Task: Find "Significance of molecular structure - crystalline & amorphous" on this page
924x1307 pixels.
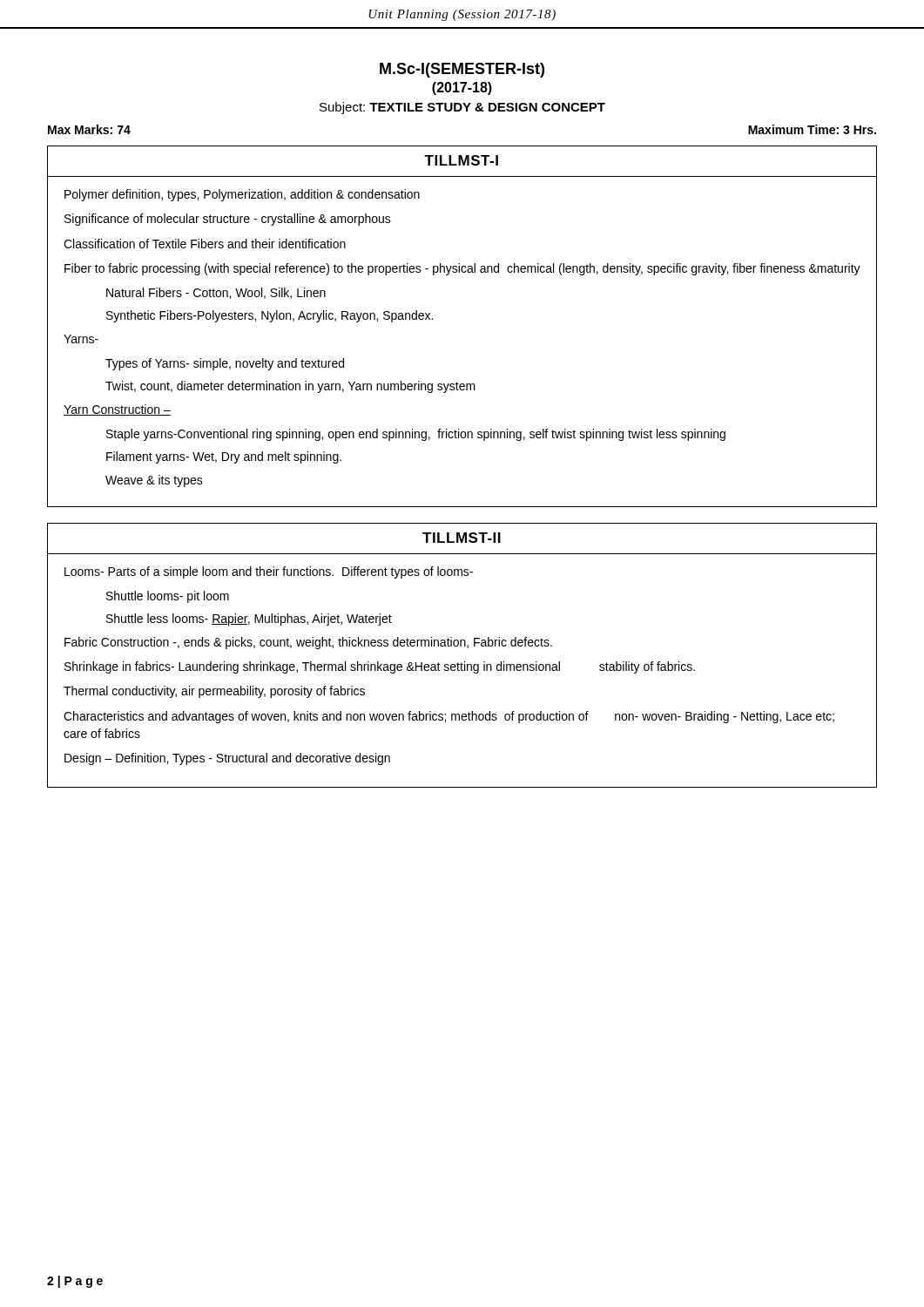Action: [227, 219]
